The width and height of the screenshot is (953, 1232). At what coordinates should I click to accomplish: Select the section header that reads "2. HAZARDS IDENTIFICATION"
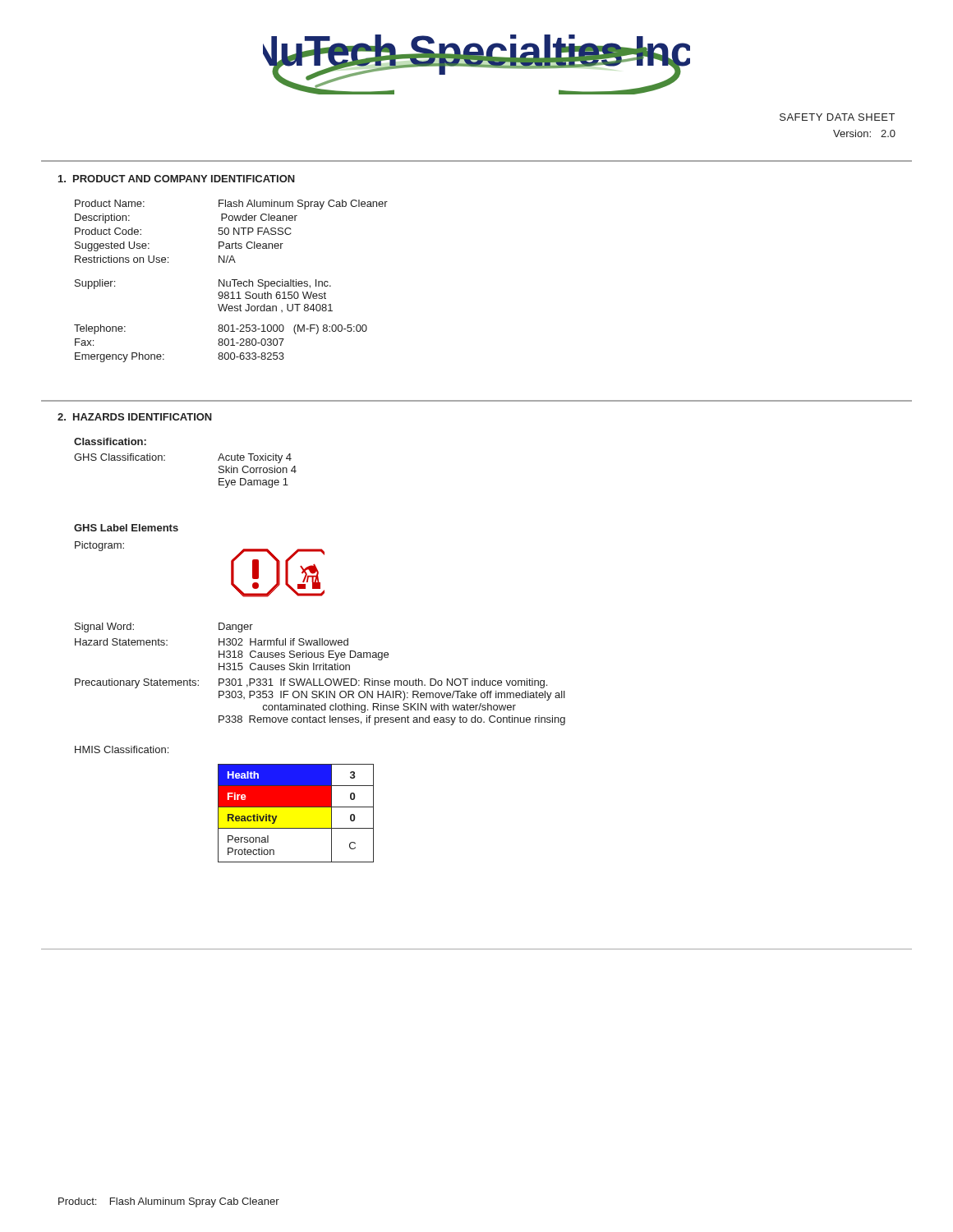pyautogui.click(x=135, y=417)
